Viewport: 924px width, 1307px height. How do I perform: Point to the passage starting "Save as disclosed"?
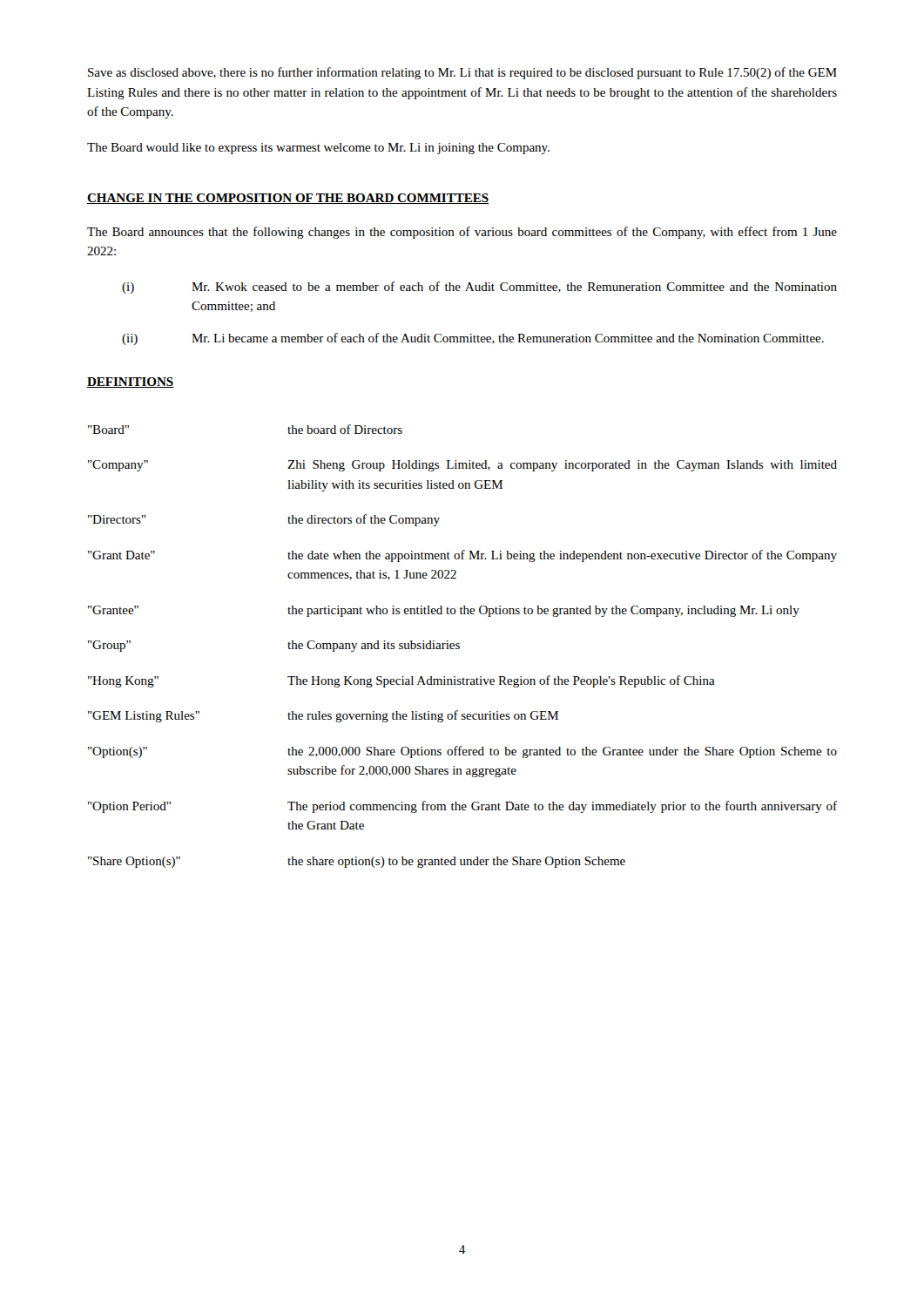(462, 92)
